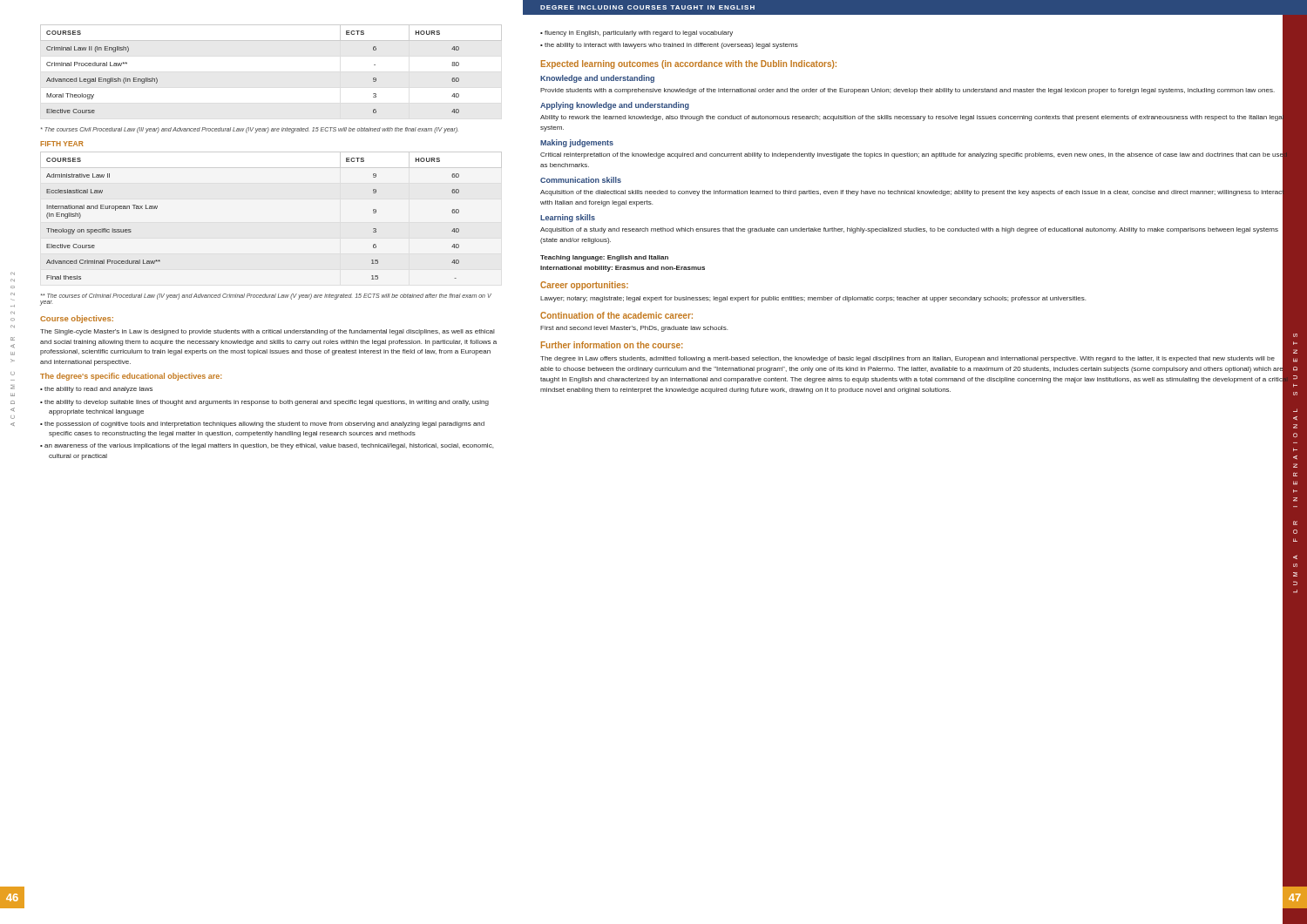The width and height of the screenshot is (1307, 924).
Task: Point to the block beginning "The courses of Criminal Procedural Law"
Action: [266, 299]
